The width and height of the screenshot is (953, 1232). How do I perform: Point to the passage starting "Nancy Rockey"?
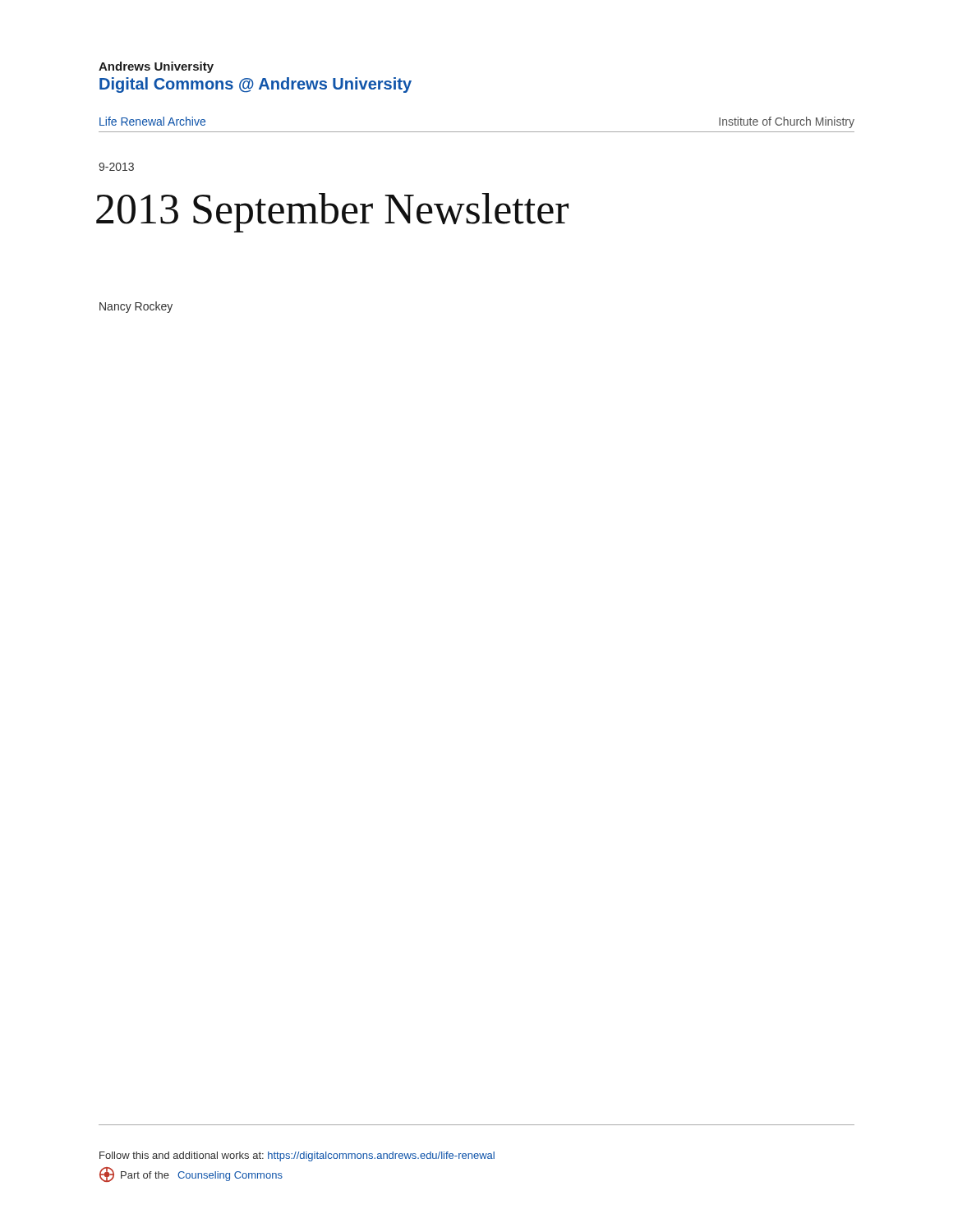point(136,306)
